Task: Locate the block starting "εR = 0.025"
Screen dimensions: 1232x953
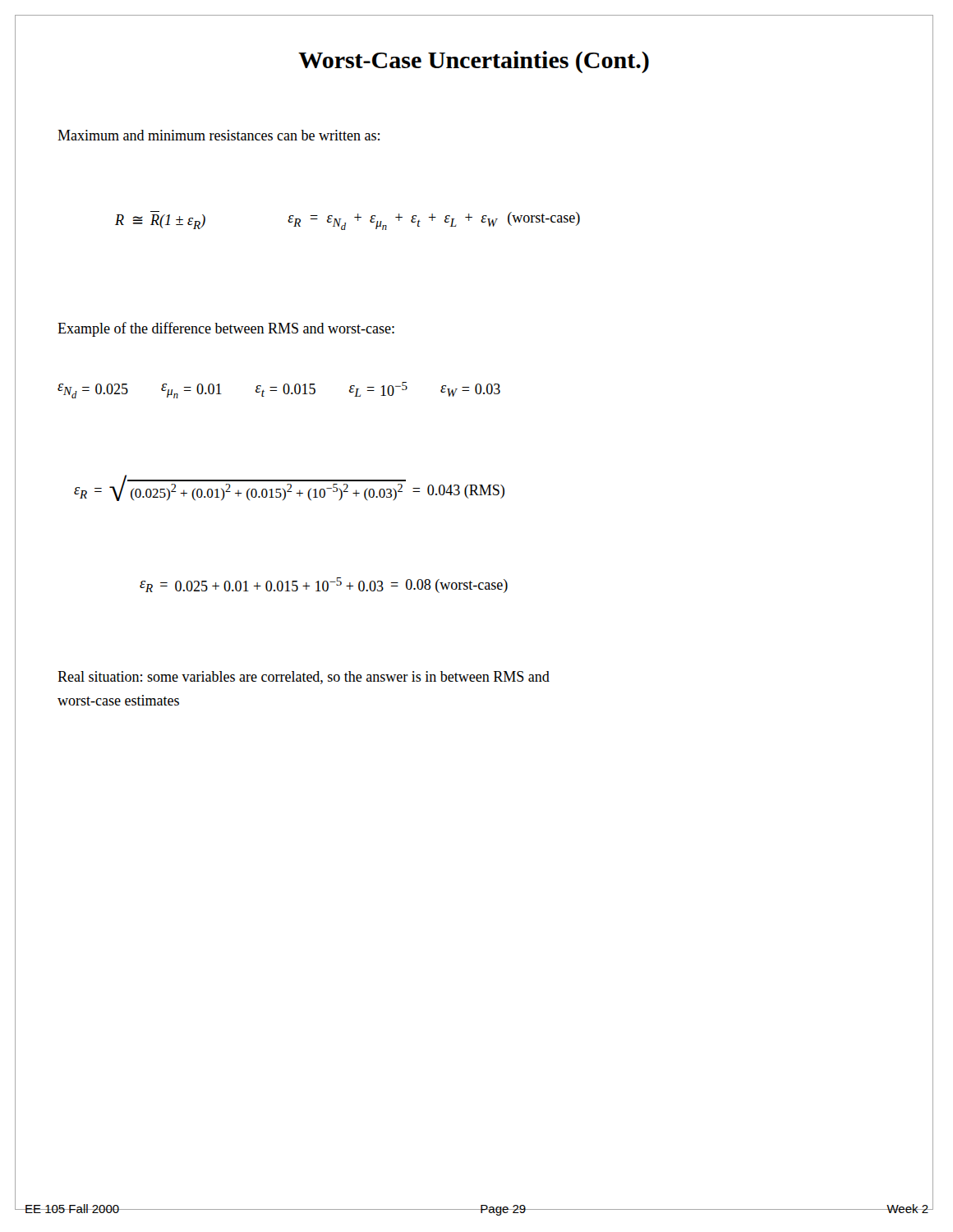Action: click(324, 585)
